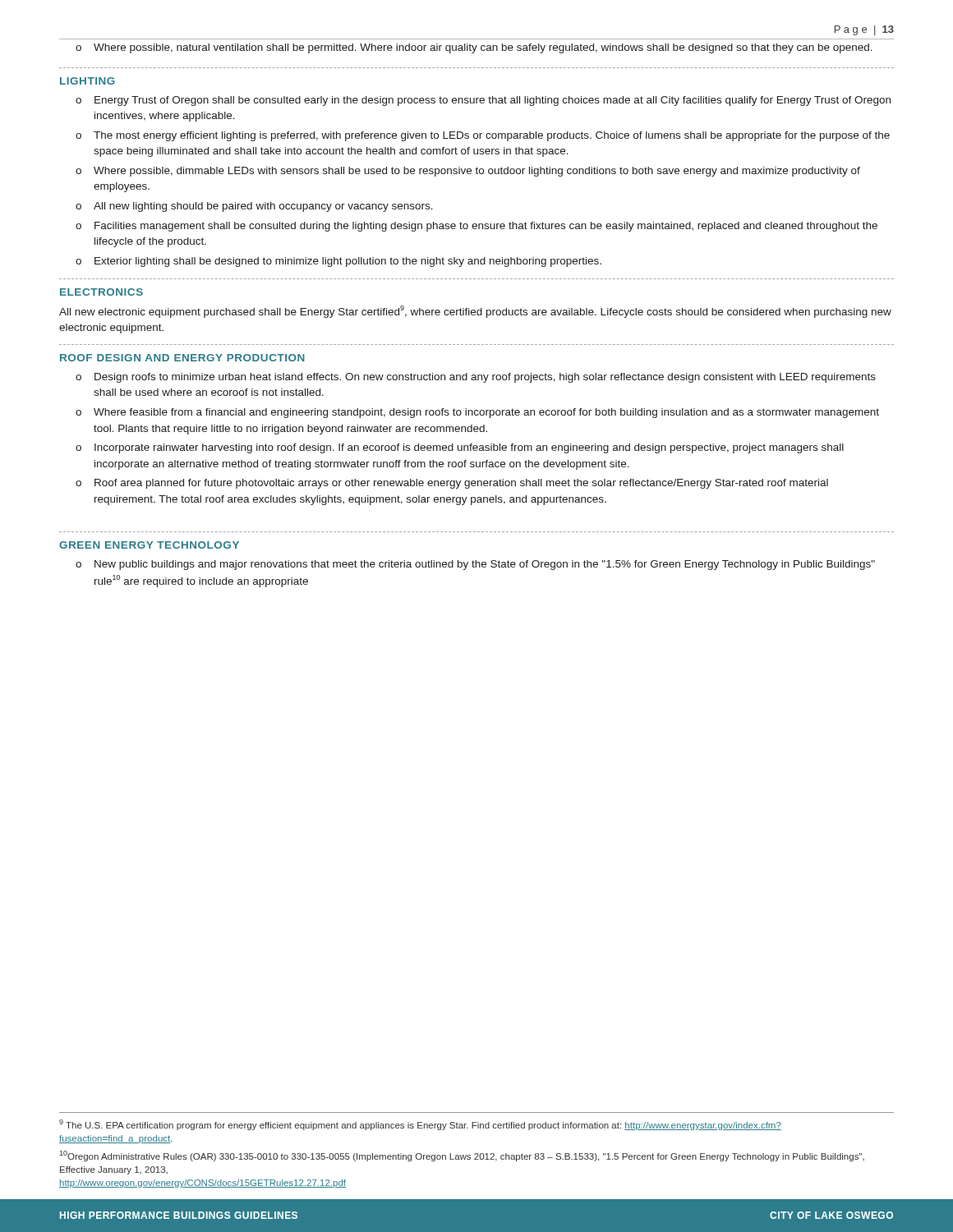
Task: Select the passage starting "ROOF DESIGN AND ENERGY PRODUCTION"
Action: [182, 358]
